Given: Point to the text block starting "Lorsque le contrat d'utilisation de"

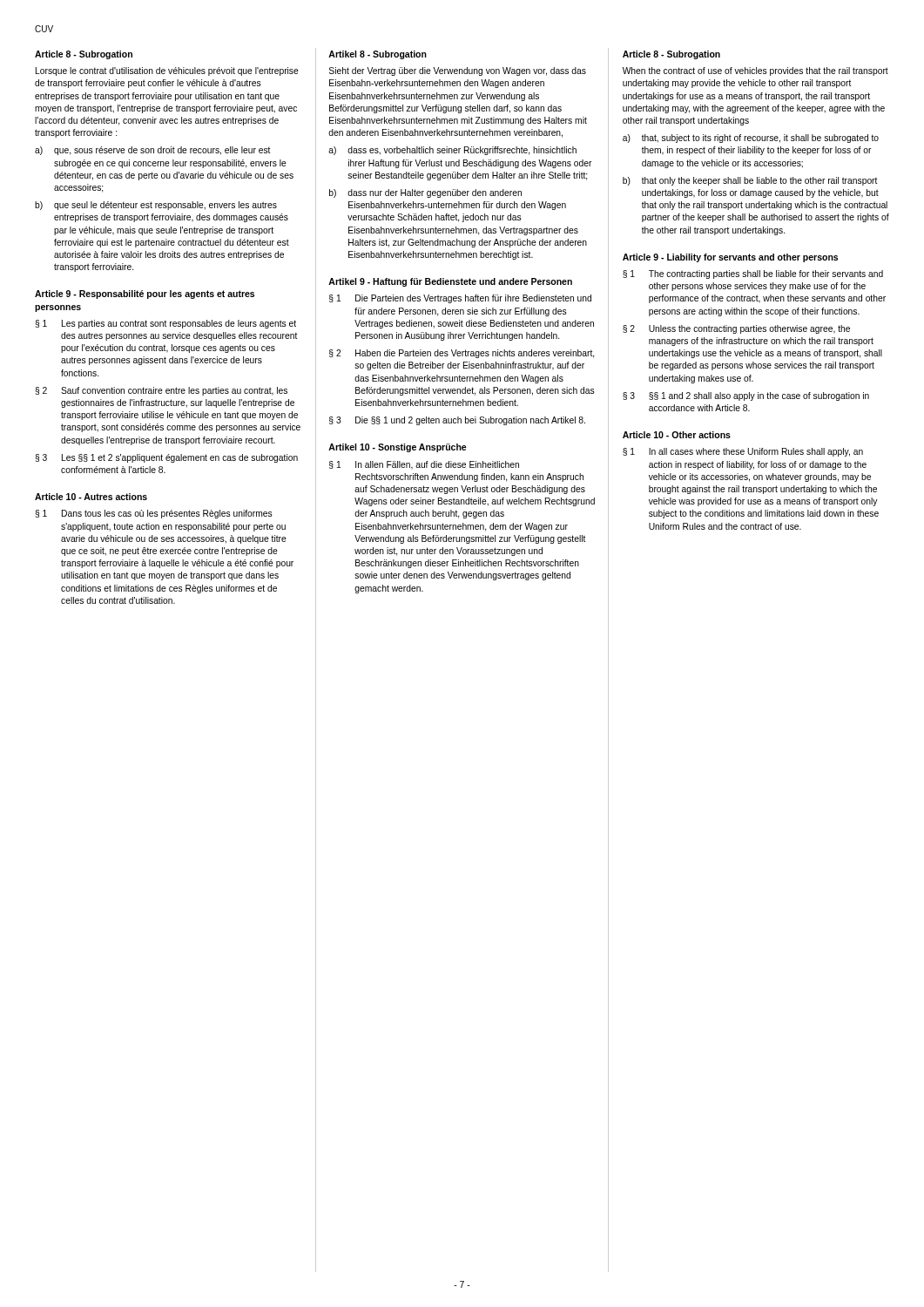Looking at the screenshot, I should tap(167, 102).
